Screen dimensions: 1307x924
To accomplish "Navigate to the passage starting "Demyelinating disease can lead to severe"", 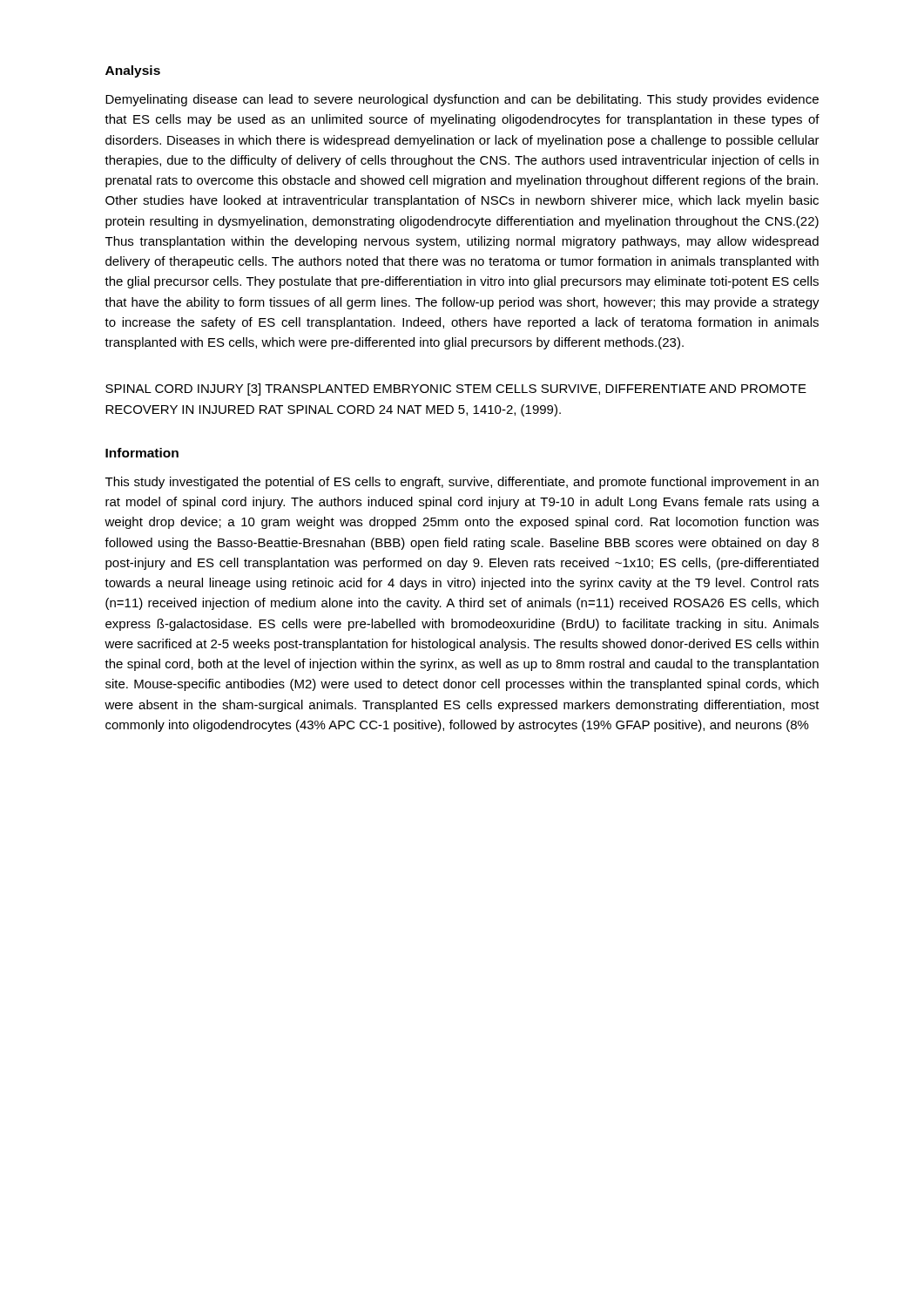I will (462, 220).
